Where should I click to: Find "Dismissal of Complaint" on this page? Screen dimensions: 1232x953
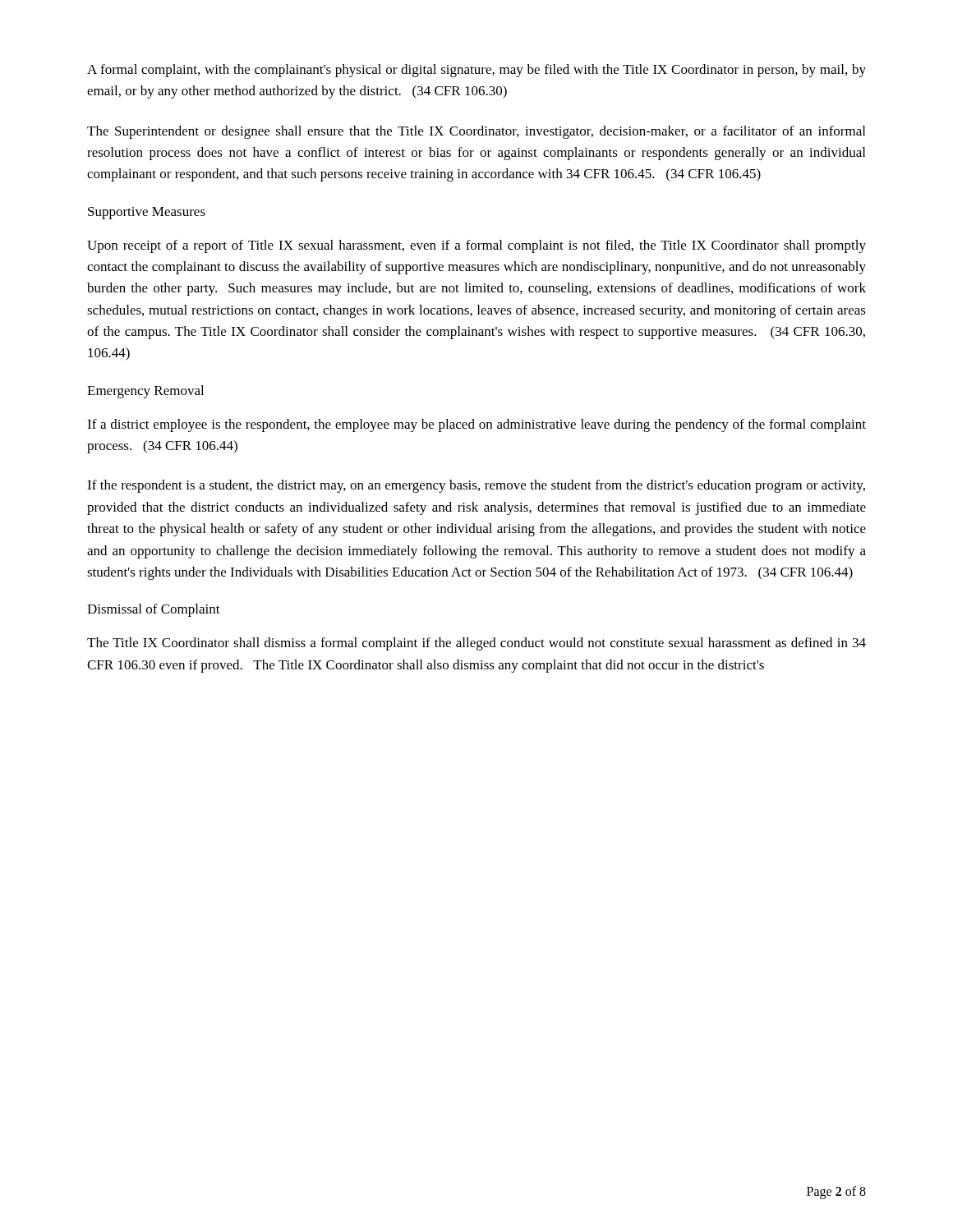click(153, 609)
